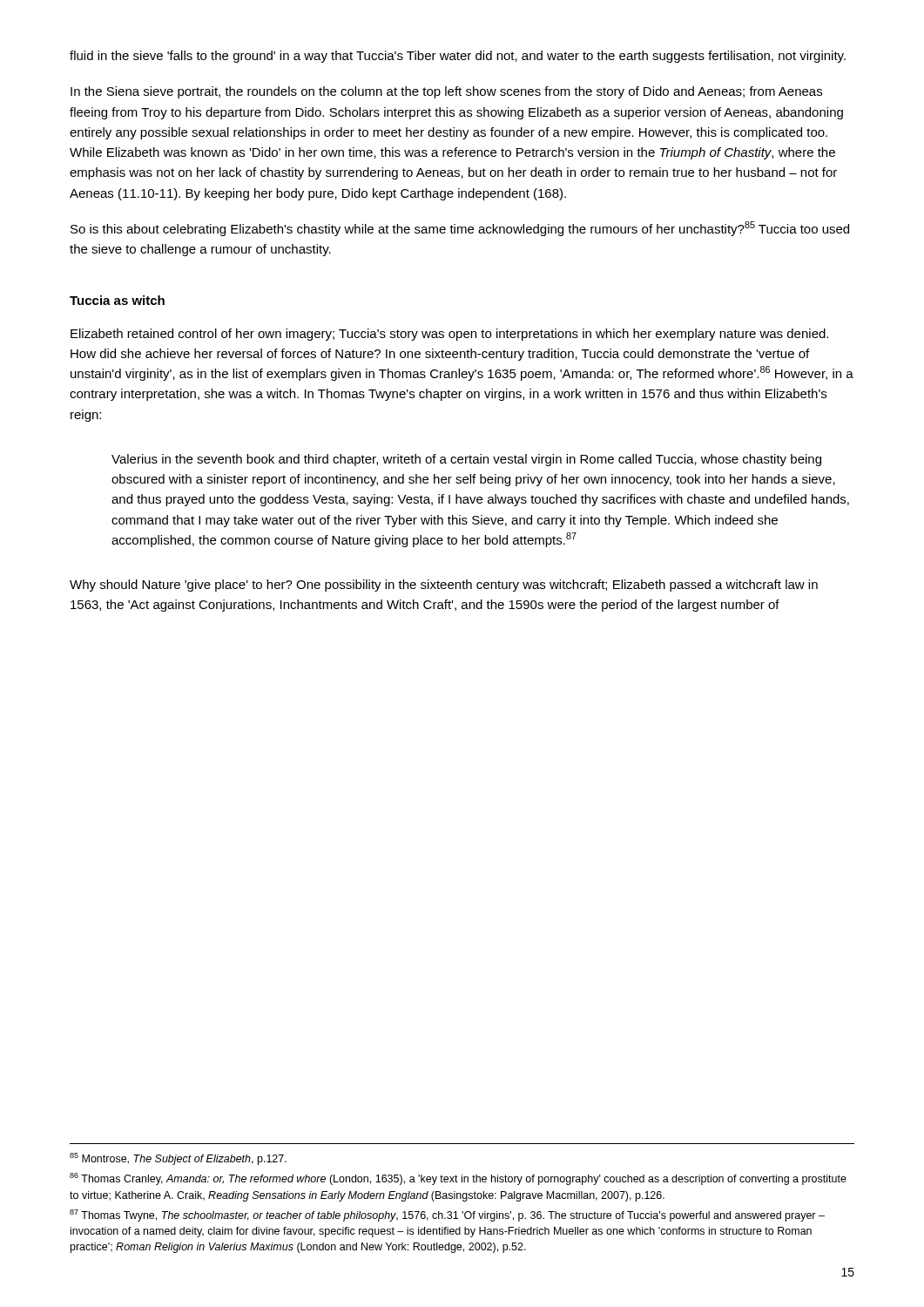Where is the passage that starts "Valerius in the seventh book"?
Screen dimensions: 1307x924
481,499
